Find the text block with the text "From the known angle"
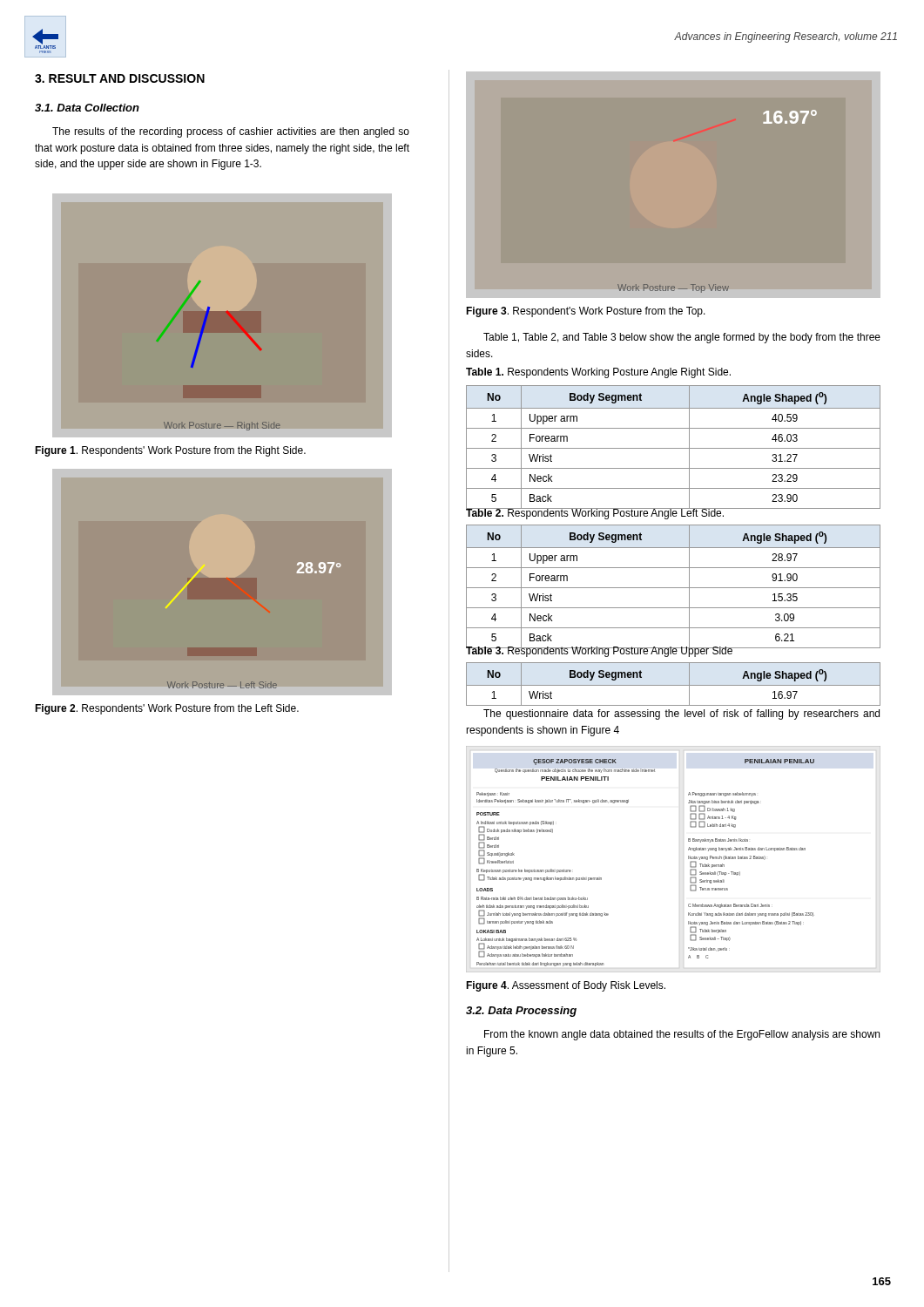This screenshot has width=924, height=1307. [x=673, y=1042]
